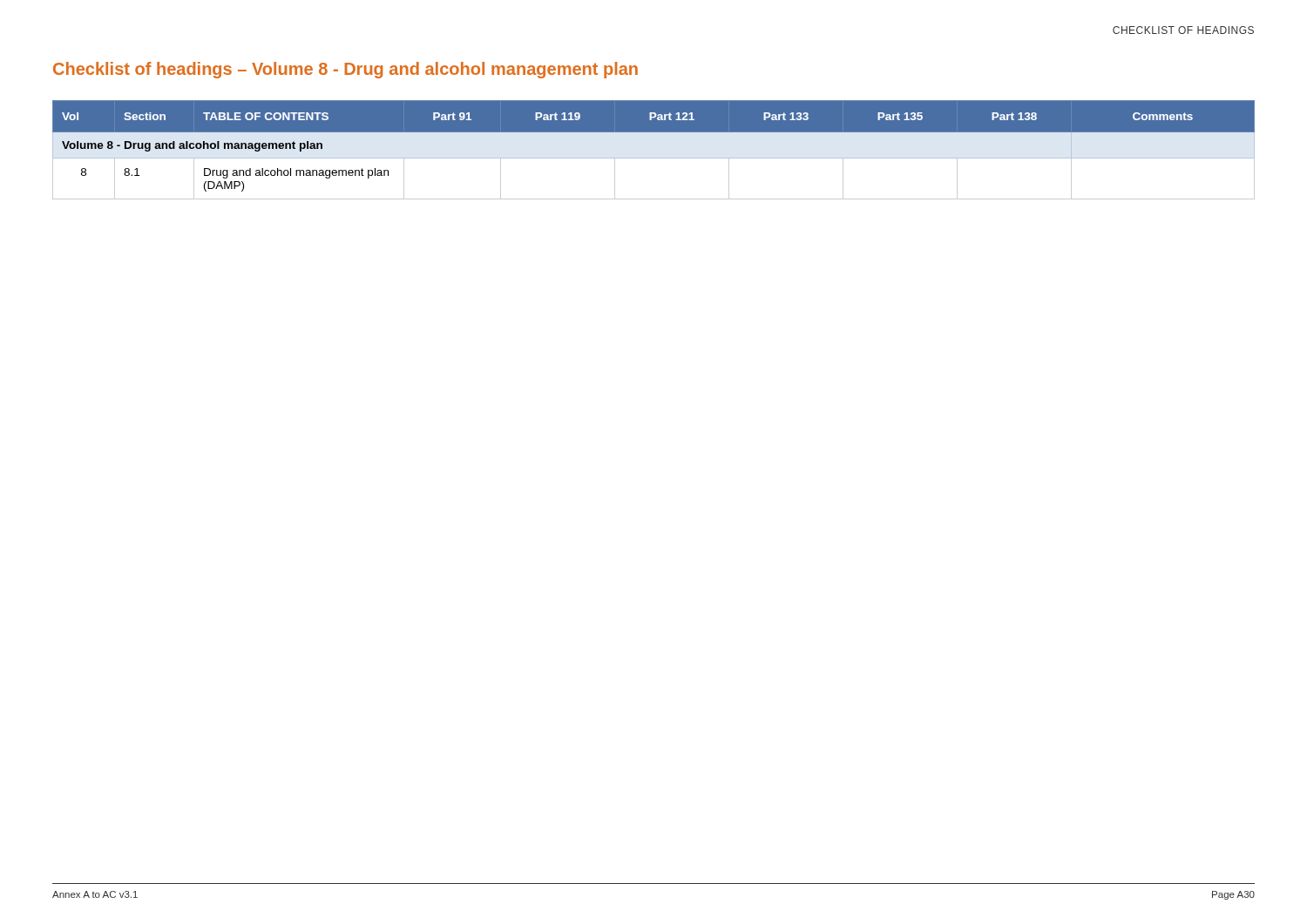Locate the table with the text "Part 135"
The image size is (1307, 924).
click(x=654, y=150)
